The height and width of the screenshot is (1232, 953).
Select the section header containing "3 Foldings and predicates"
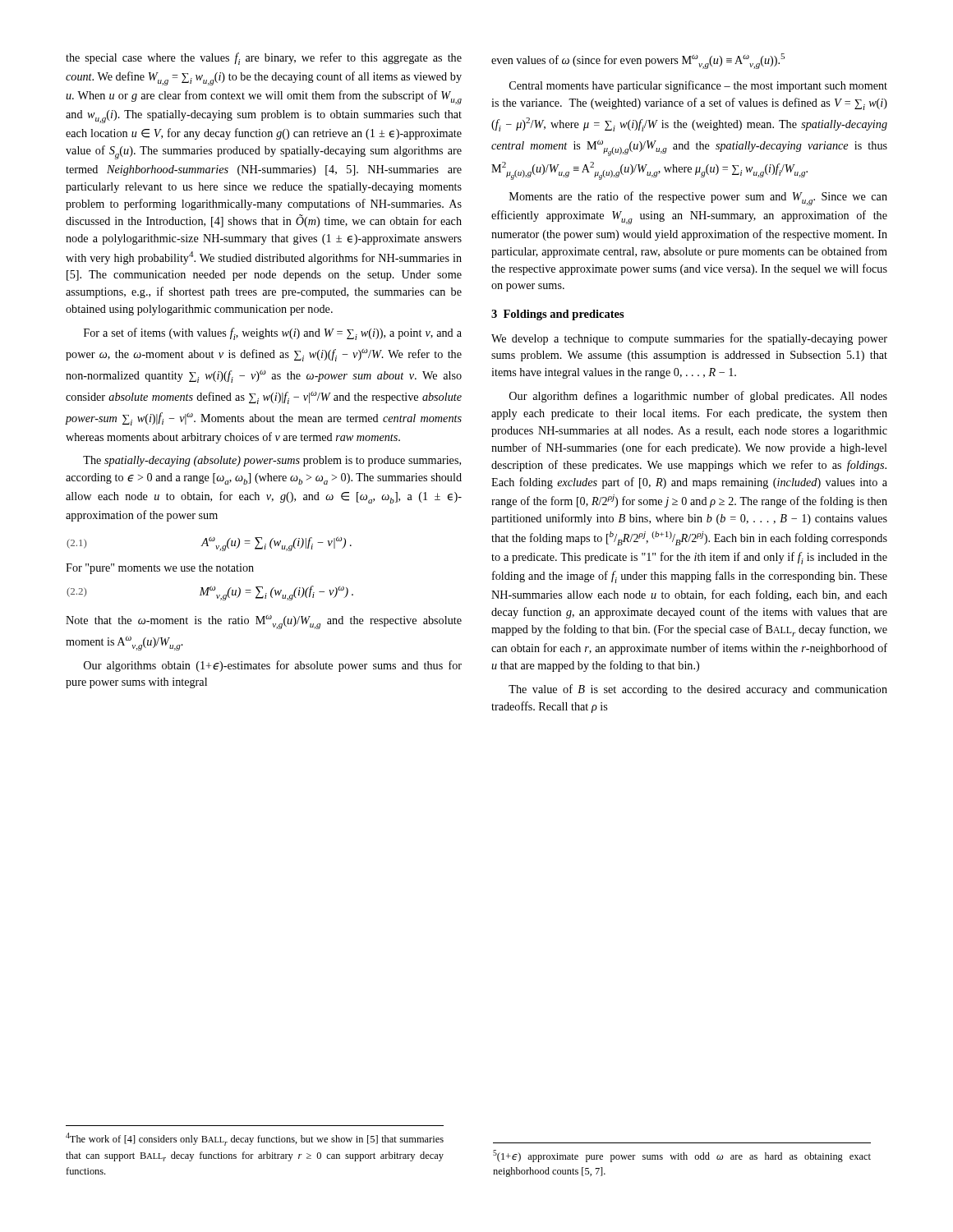558,314
